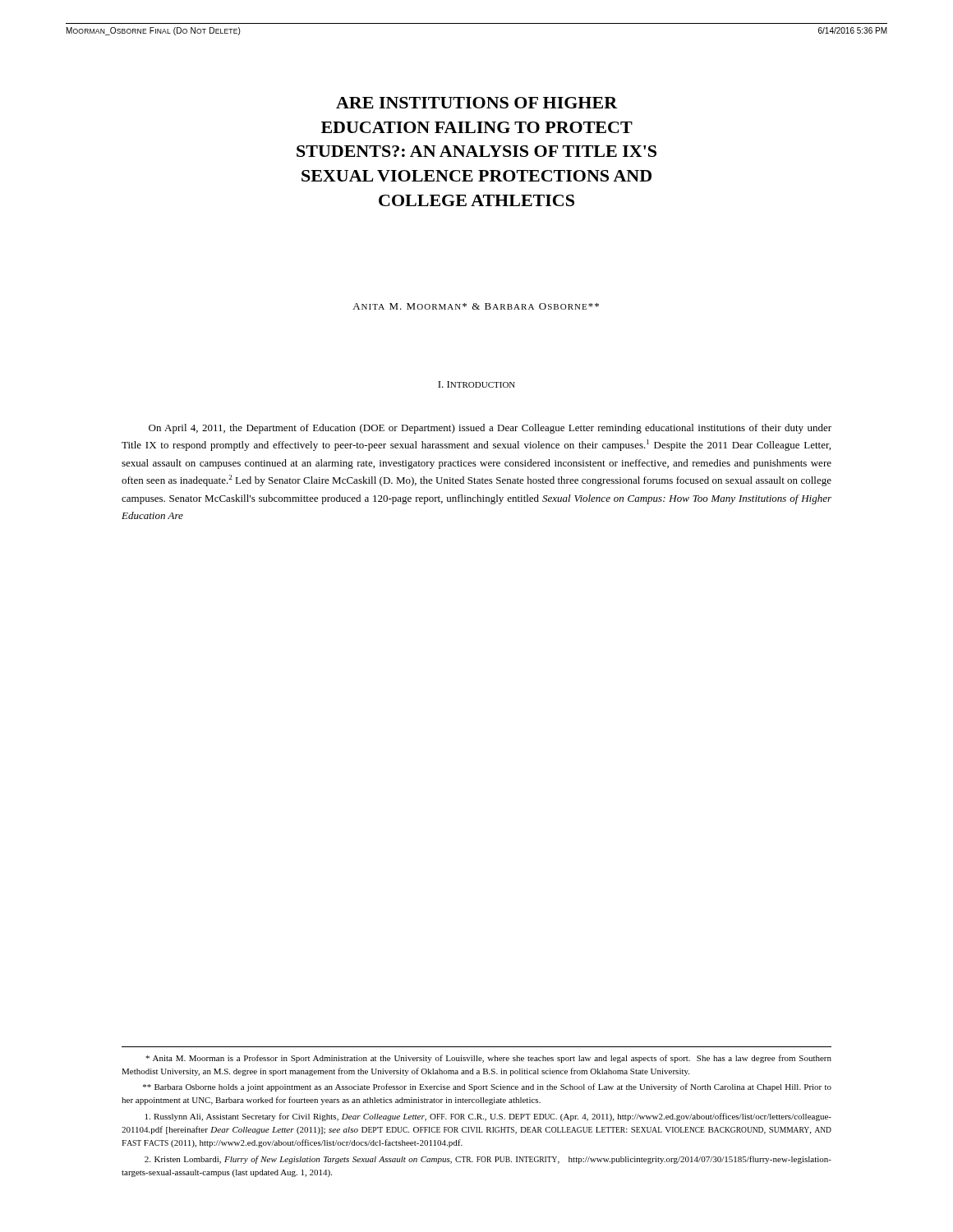Select the text block starting "Kristen Lombardi, Flurry"
The width and height of the screenshot is (953, 1232).
[476, 1166]
